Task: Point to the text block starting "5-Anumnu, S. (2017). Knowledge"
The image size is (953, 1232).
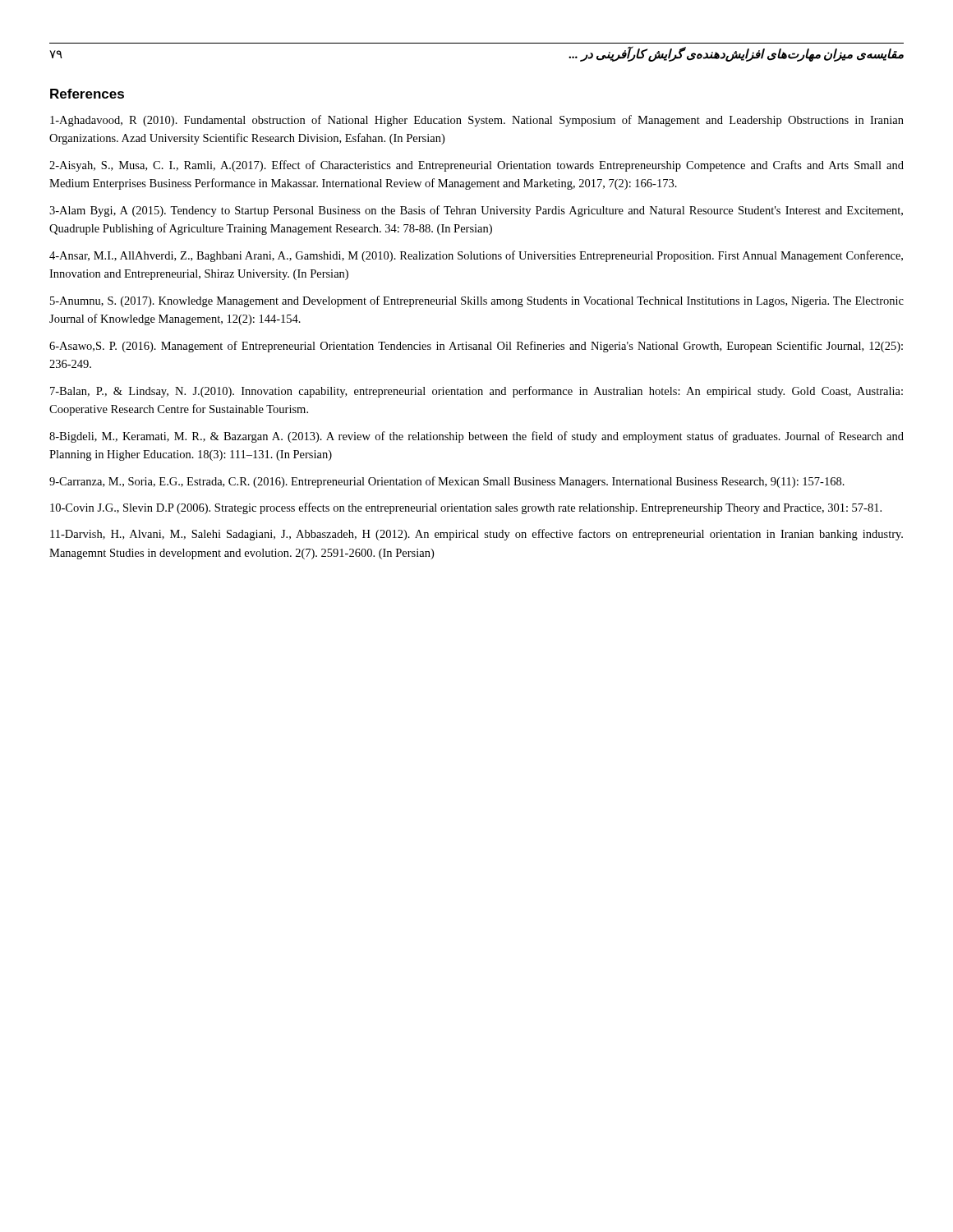Action: (x=476, y=310)
